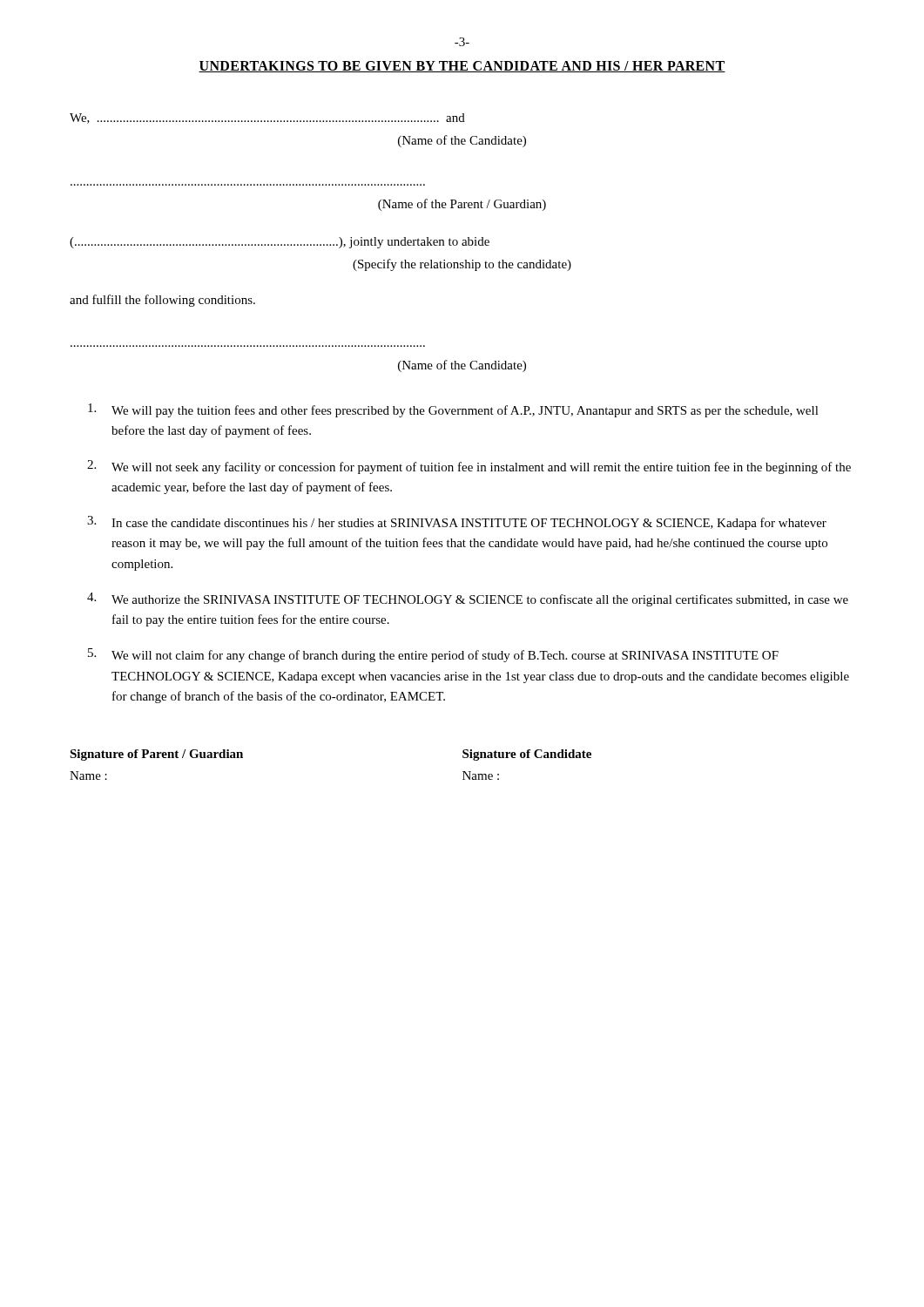Find the block on this page that starts "2. We will not seek any facility or"

coord(471,477)
